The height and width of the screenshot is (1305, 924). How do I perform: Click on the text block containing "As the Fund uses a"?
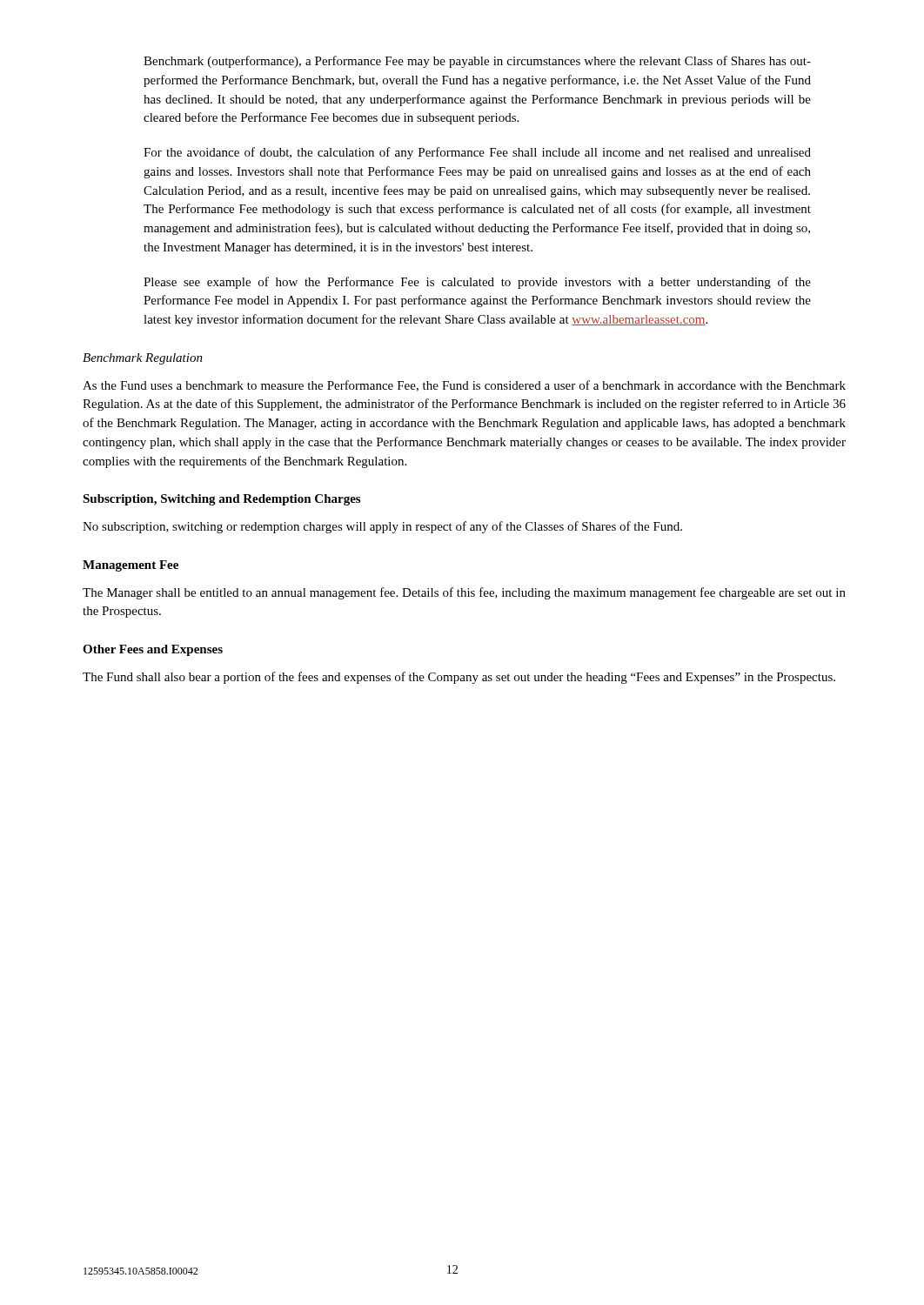pyautogui.click(x=464, y=423)
